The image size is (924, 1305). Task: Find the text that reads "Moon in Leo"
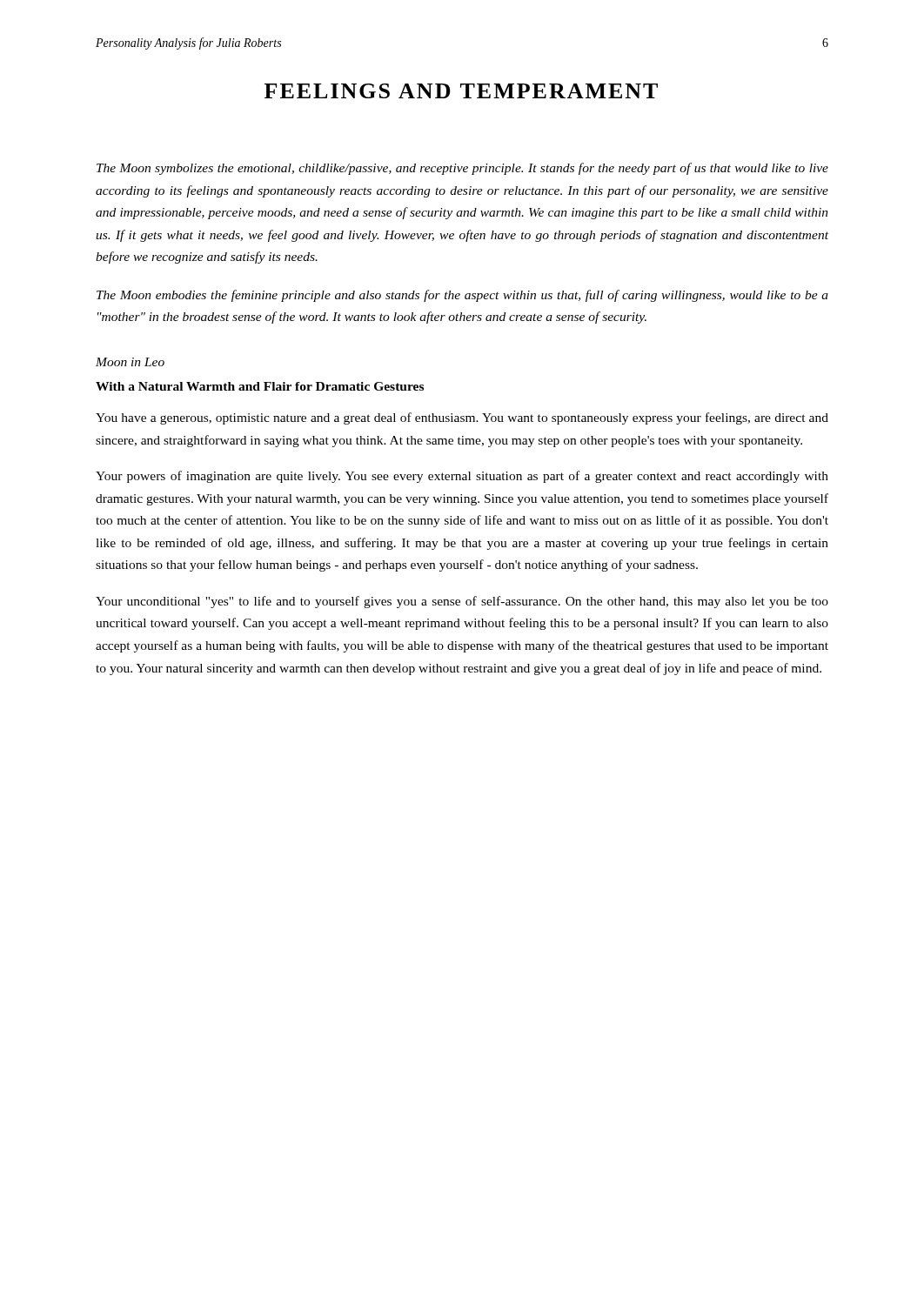pos(130,361)
